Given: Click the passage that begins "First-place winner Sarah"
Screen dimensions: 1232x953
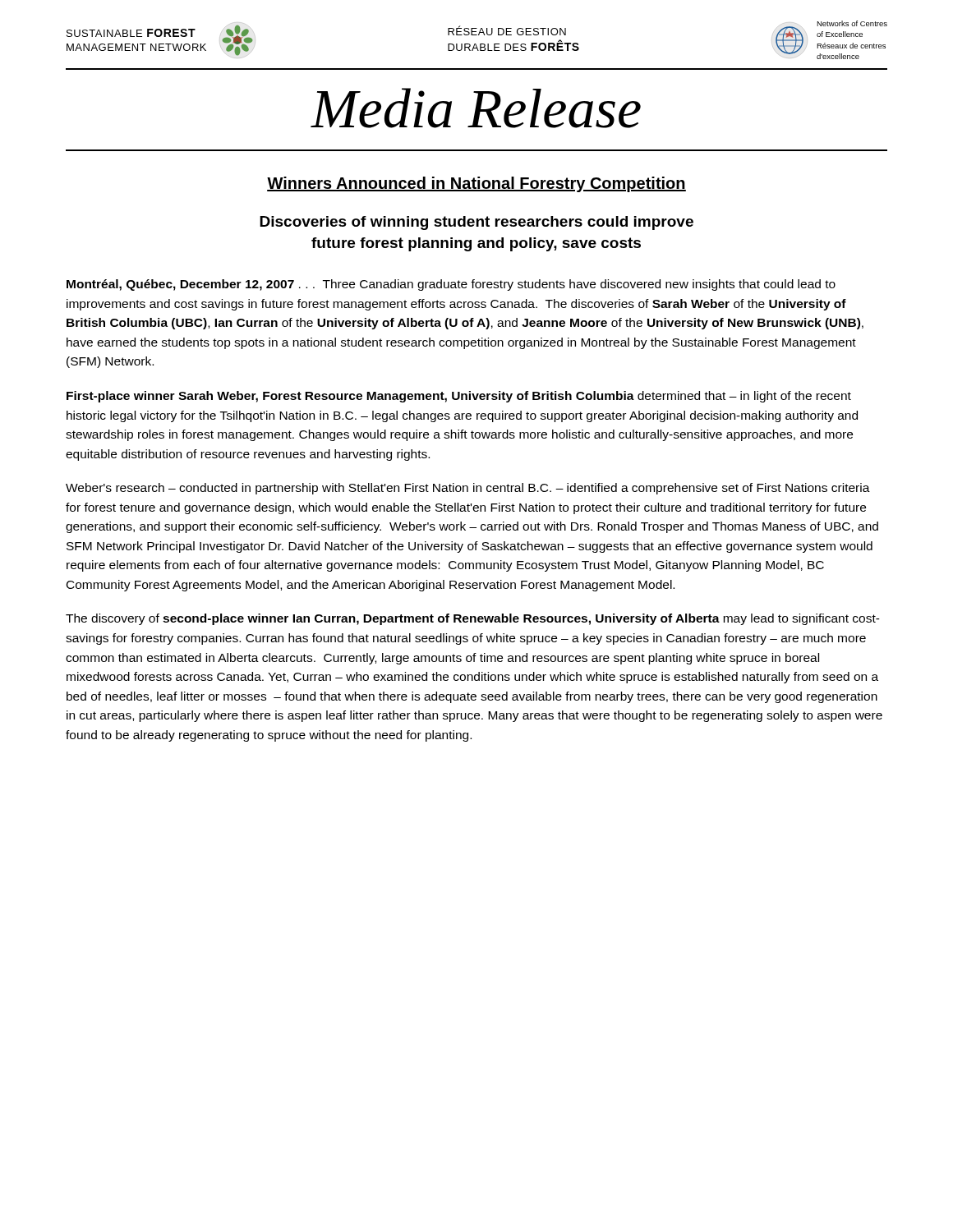Looking at the screenshot, I should [x=462, y=424].
